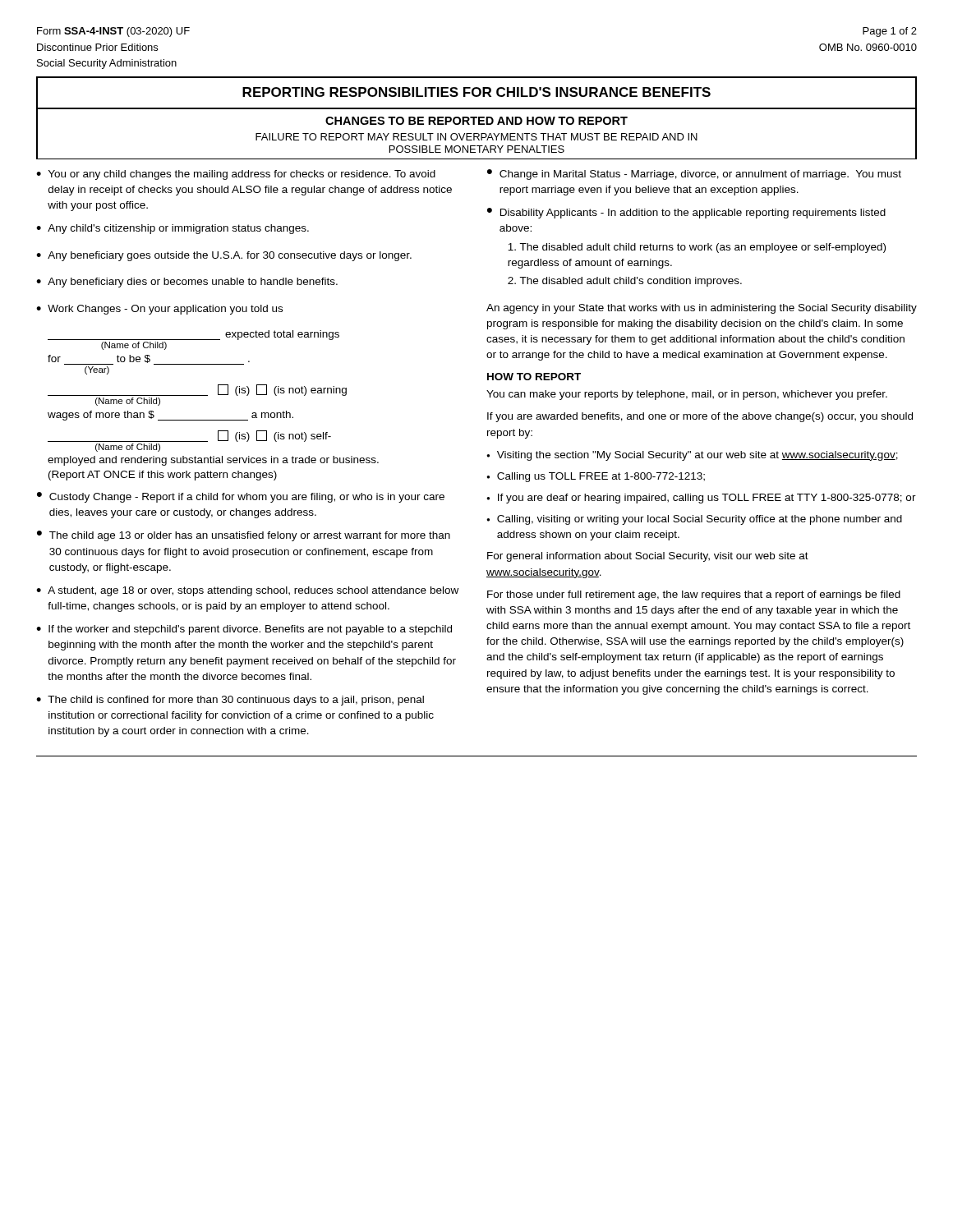The height and width of the screenshot is (1232, 953).
Task: Select the text block starting "• The child is confined for more than"
Action: coord(250,715)
